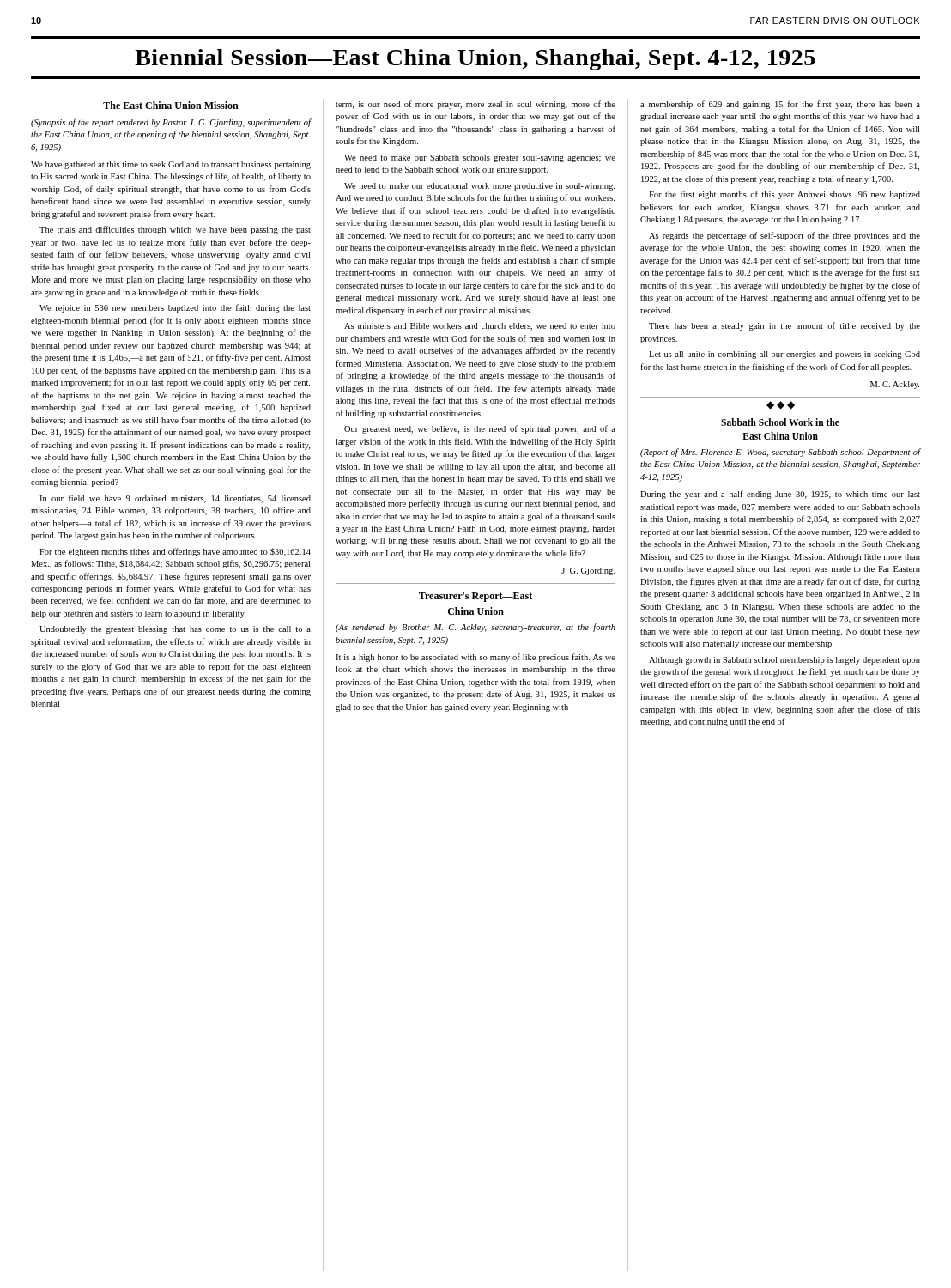Point to the text block starting "(Synopsis of the report"

pyautogui.click(x=171, y=135)
